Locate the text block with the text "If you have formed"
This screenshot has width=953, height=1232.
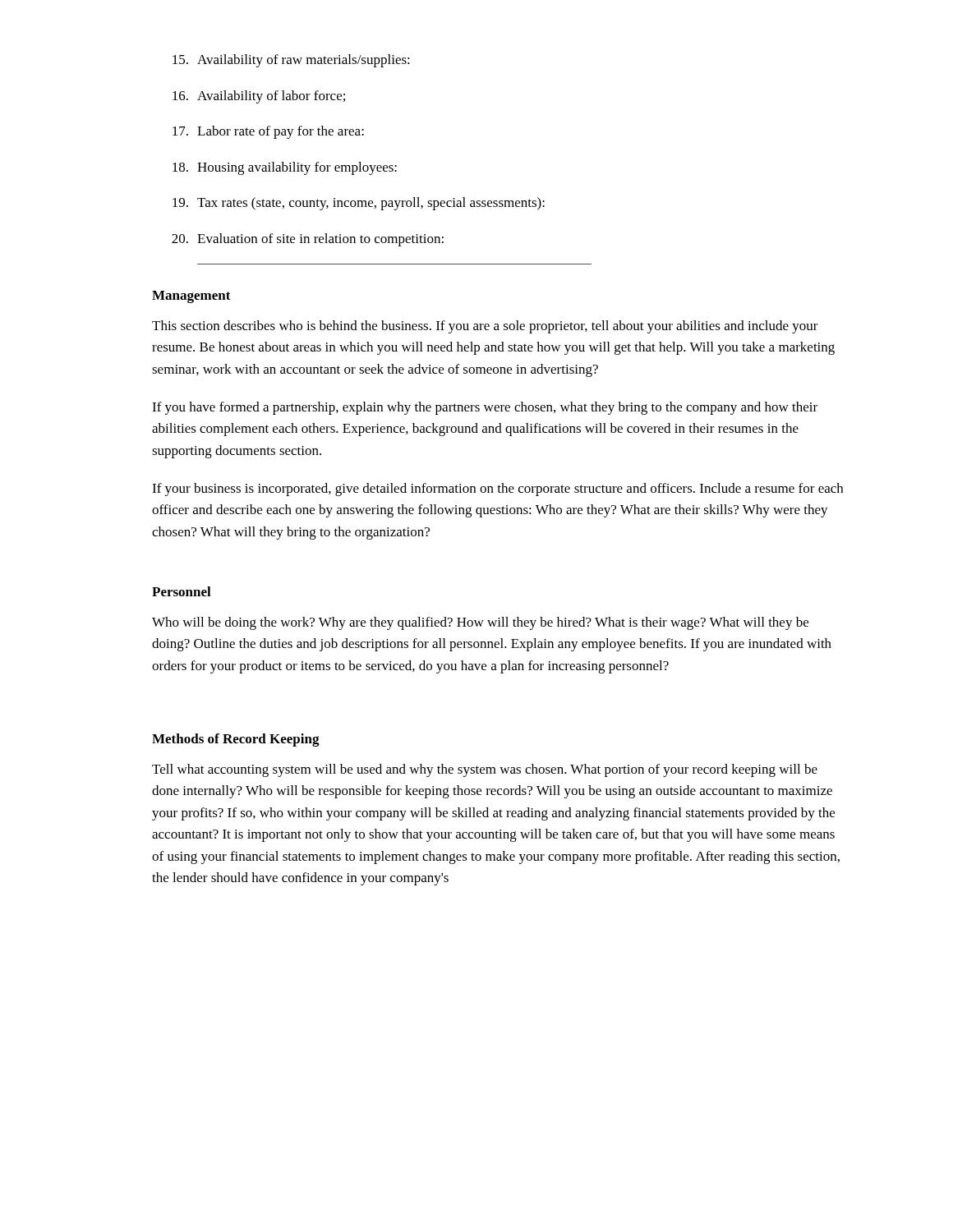pyautogui.click(x=485, y=429)
